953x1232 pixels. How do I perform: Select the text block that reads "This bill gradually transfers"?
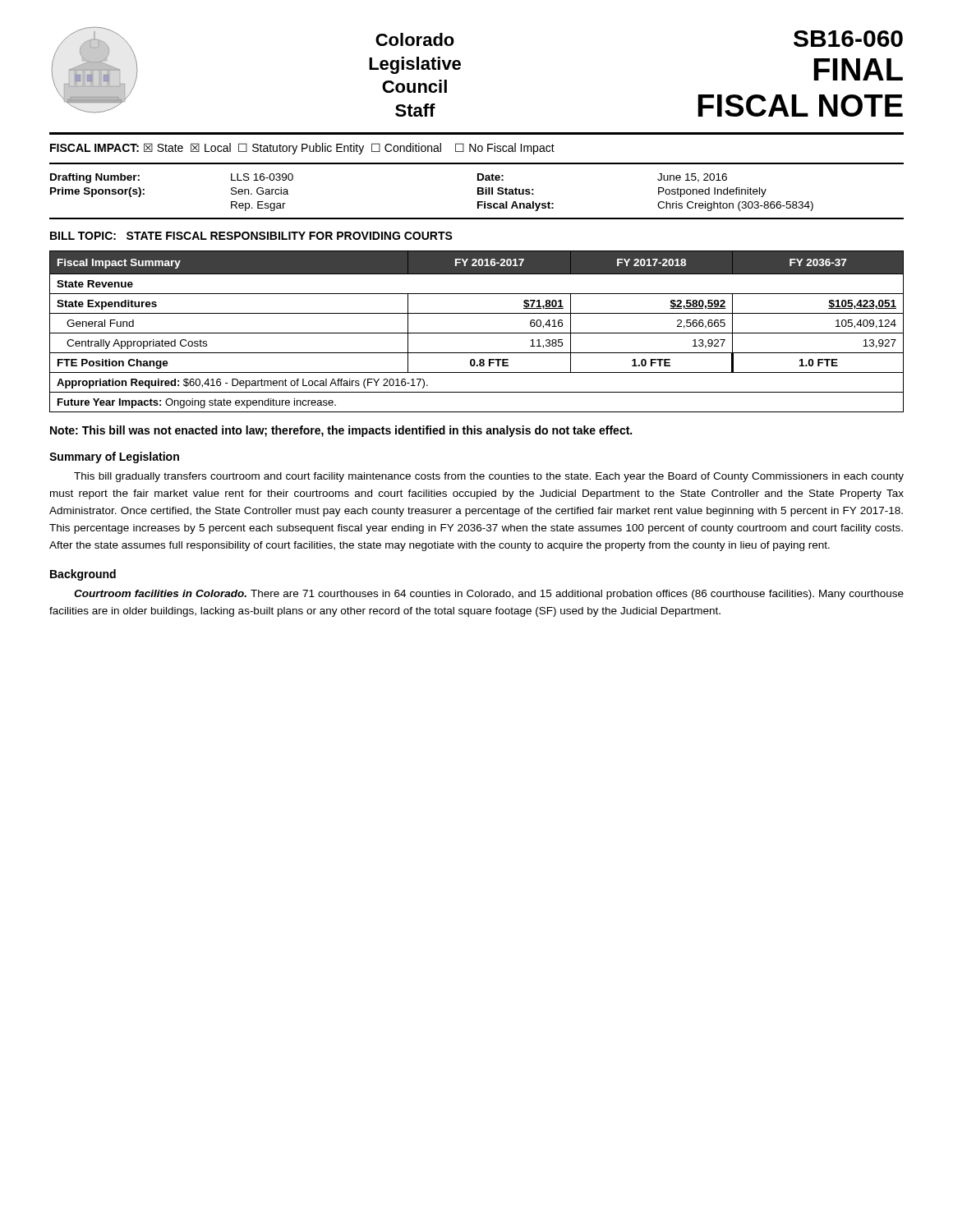[476, 511]
